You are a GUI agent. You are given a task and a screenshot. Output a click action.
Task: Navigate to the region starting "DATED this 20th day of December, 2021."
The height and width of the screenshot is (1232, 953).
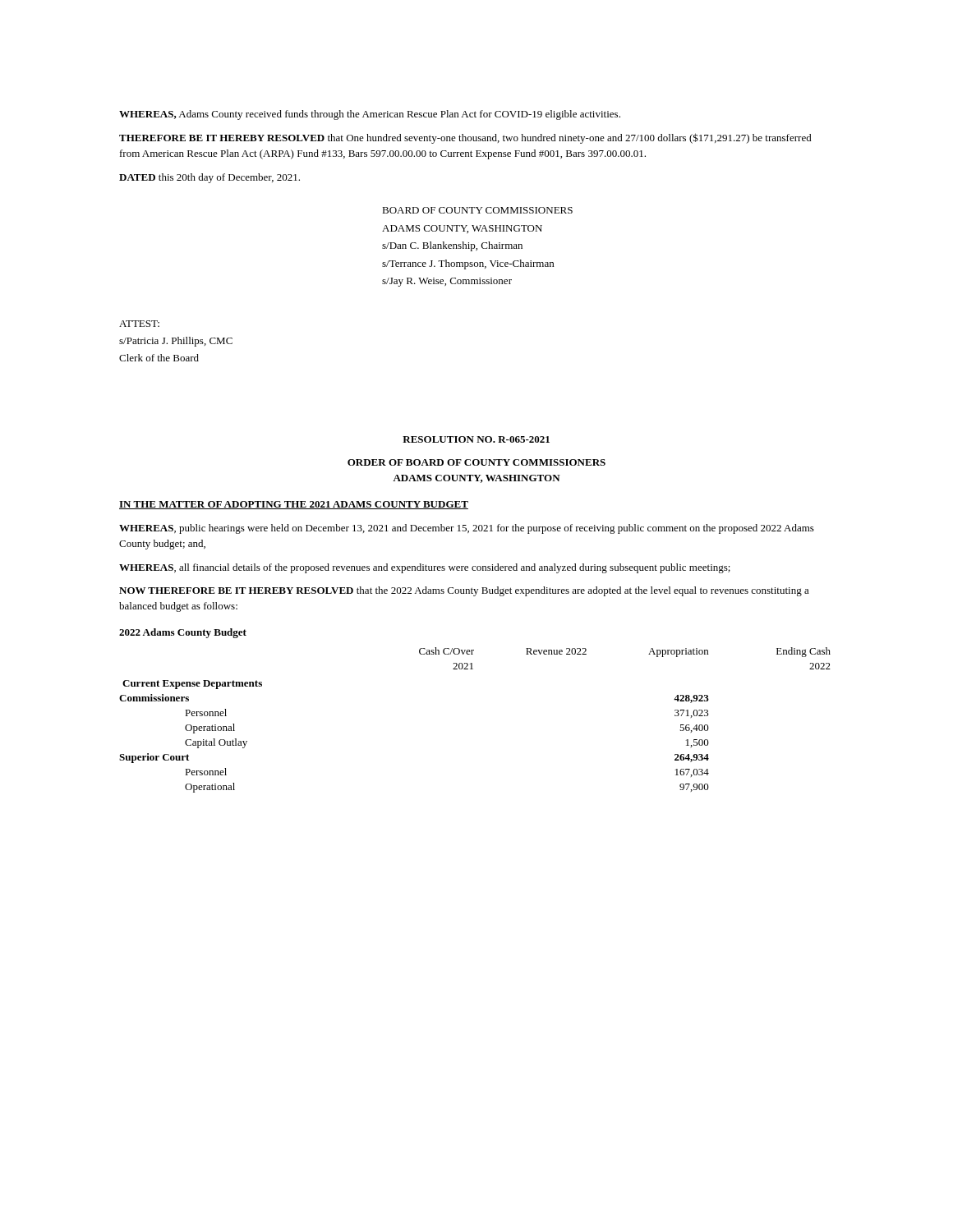point(210,177)
